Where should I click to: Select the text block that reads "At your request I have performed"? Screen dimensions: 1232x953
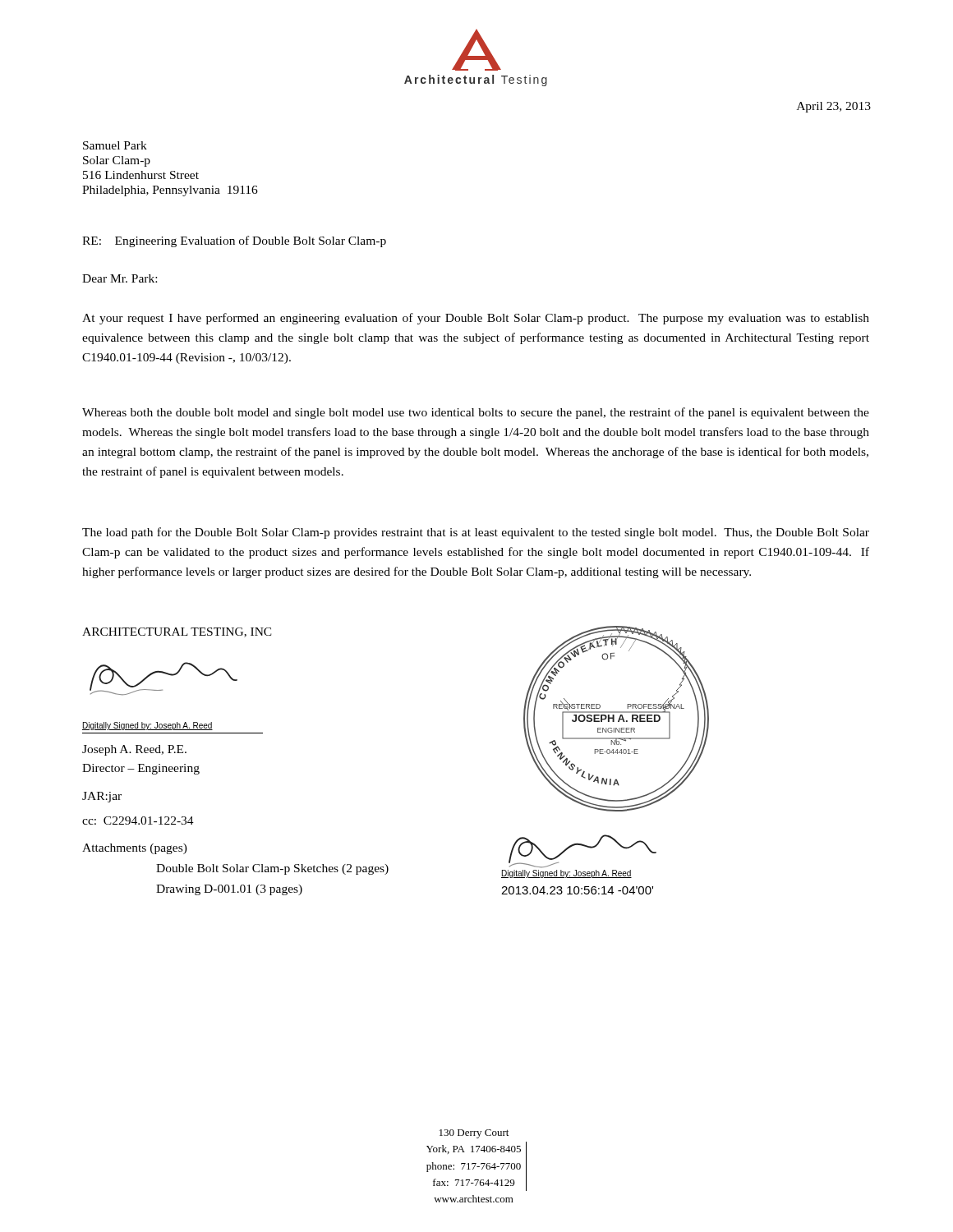[x=476, y=337]
